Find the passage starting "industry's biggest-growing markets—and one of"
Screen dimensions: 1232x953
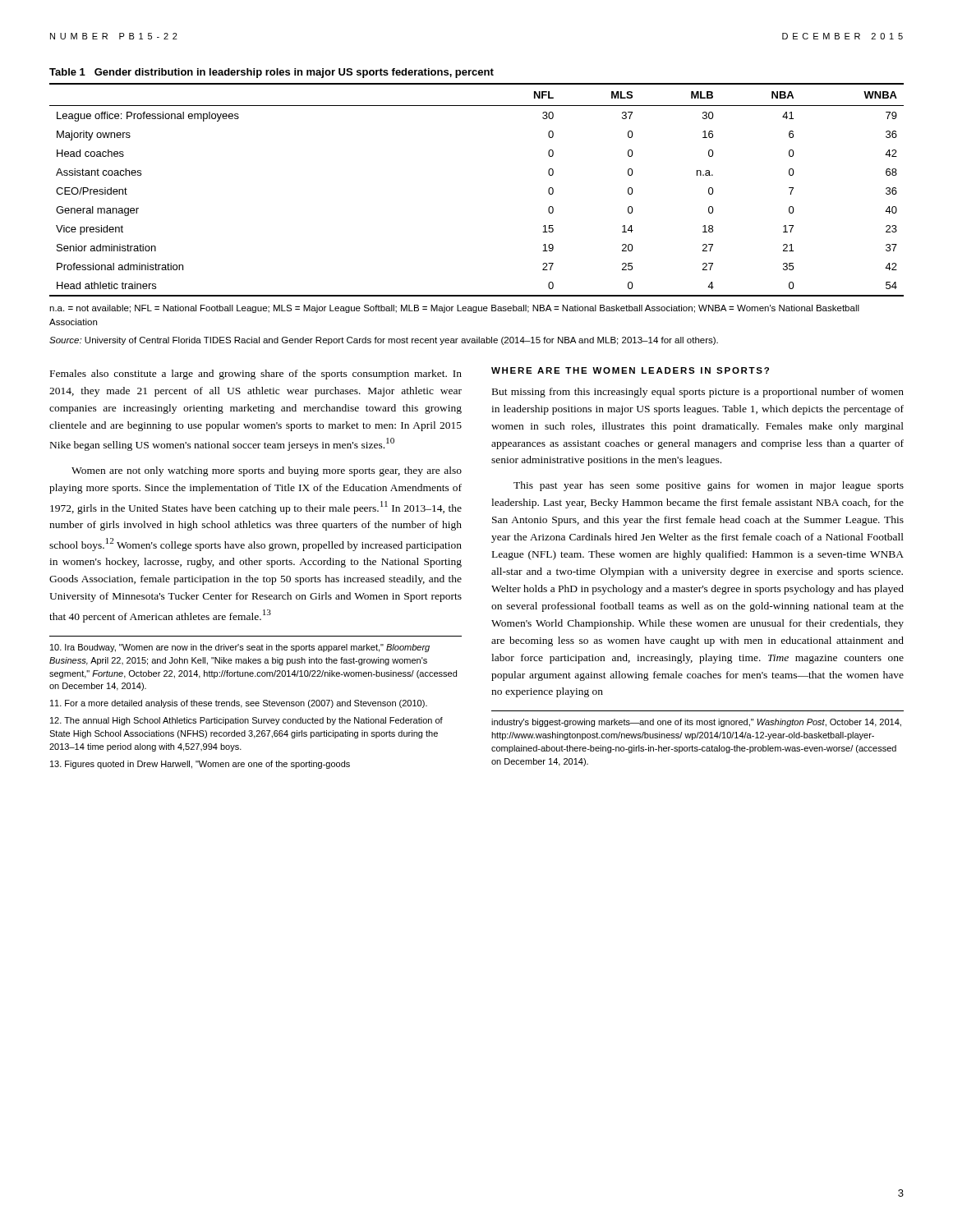697,742
